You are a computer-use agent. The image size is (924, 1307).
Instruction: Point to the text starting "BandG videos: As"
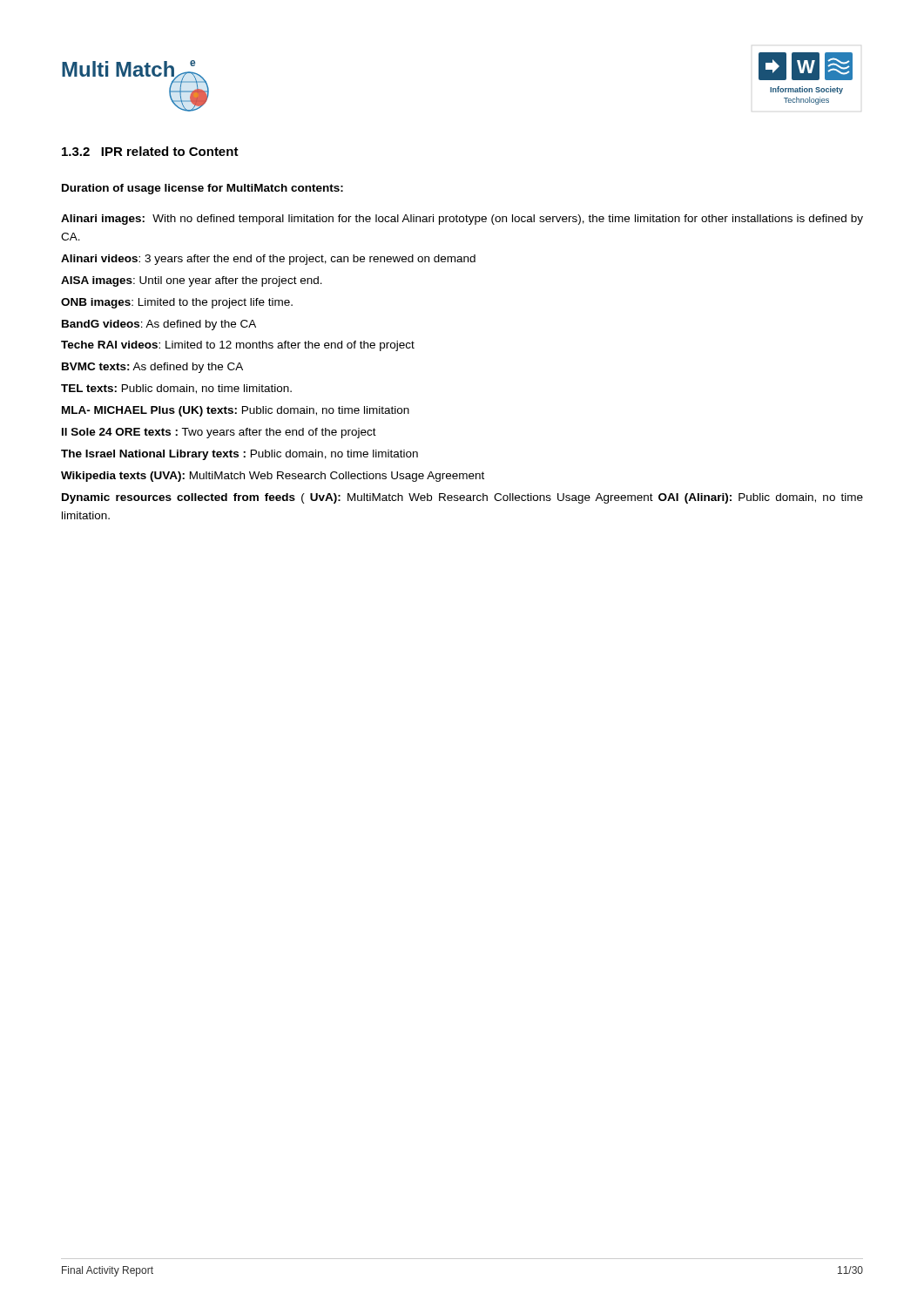click(x=159, y=323)
